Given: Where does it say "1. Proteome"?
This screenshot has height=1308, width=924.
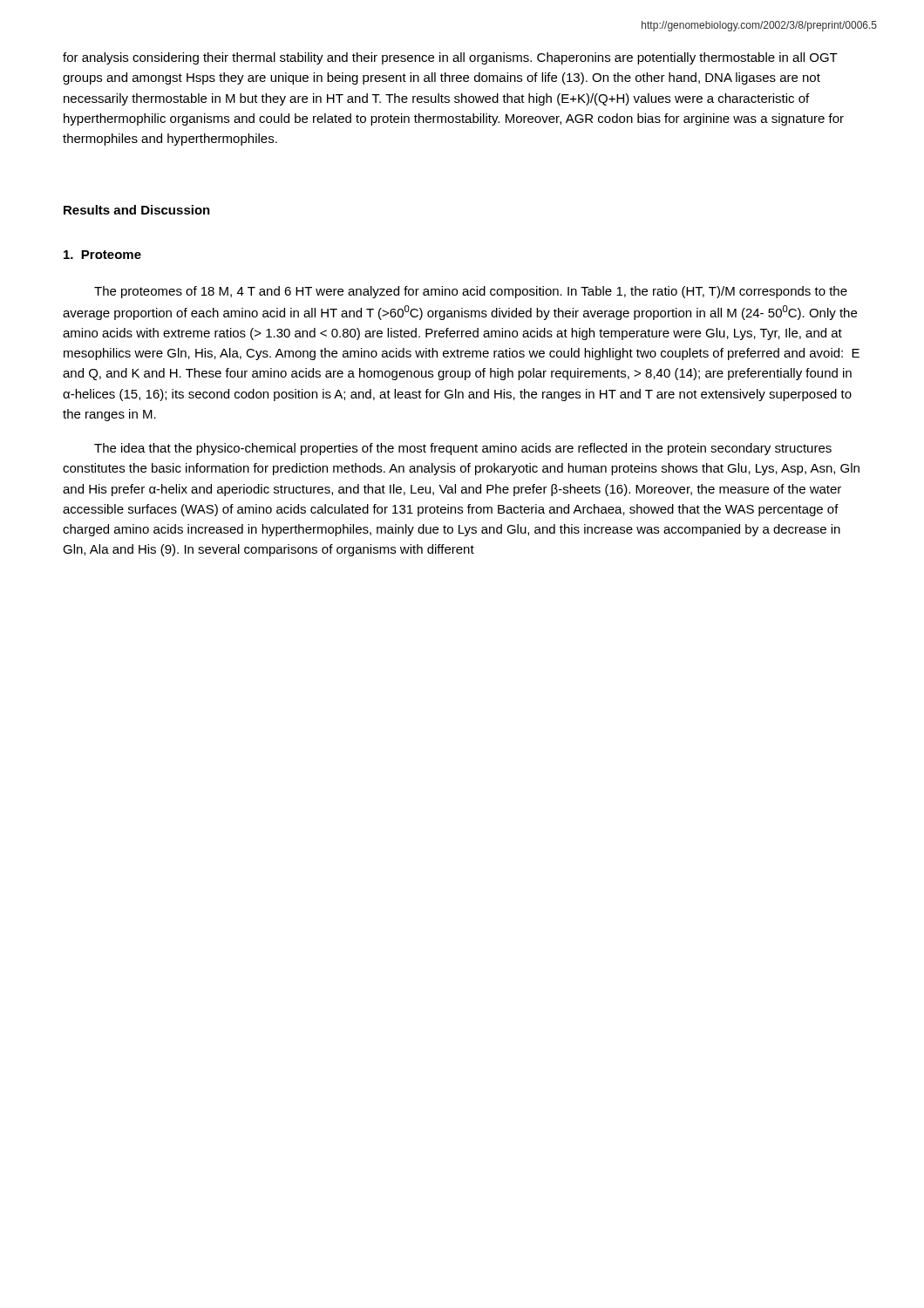Looking at the screenshot, I should 102,254.
